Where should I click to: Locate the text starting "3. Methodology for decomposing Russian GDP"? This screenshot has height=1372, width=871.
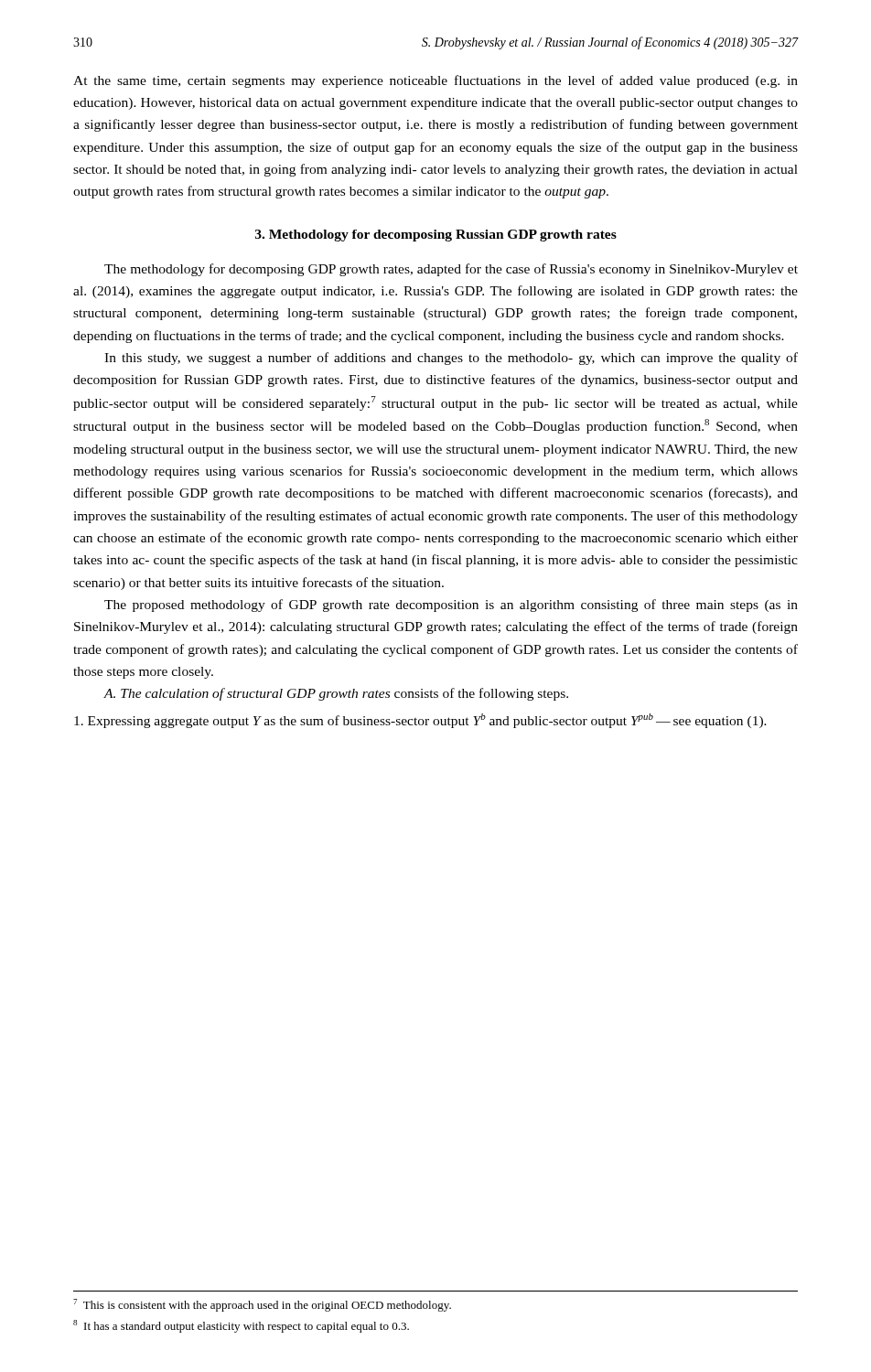point(435,233)
